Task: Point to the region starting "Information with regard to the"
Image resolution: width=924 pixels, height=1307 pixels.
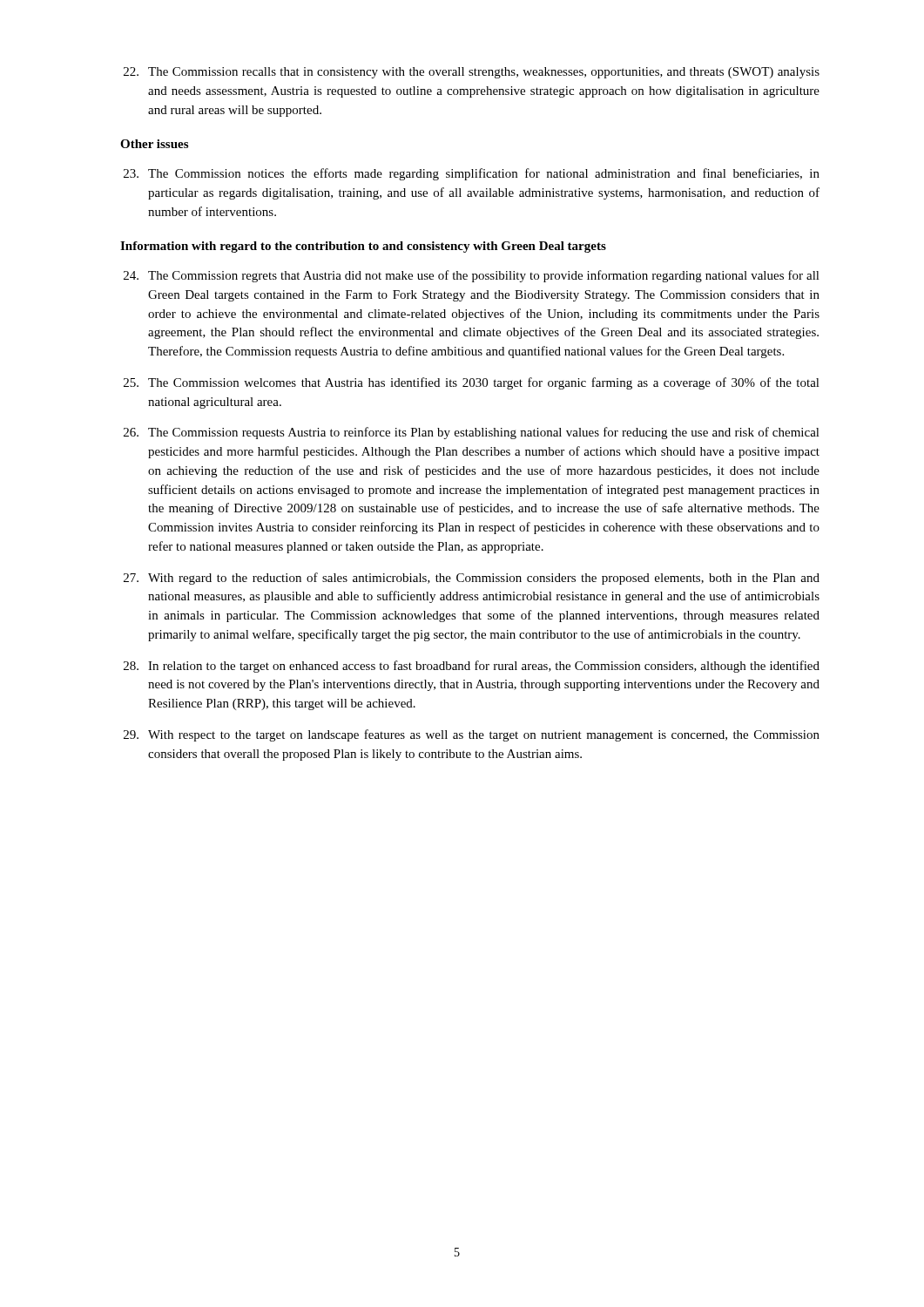Action: (x=363, y=246)
